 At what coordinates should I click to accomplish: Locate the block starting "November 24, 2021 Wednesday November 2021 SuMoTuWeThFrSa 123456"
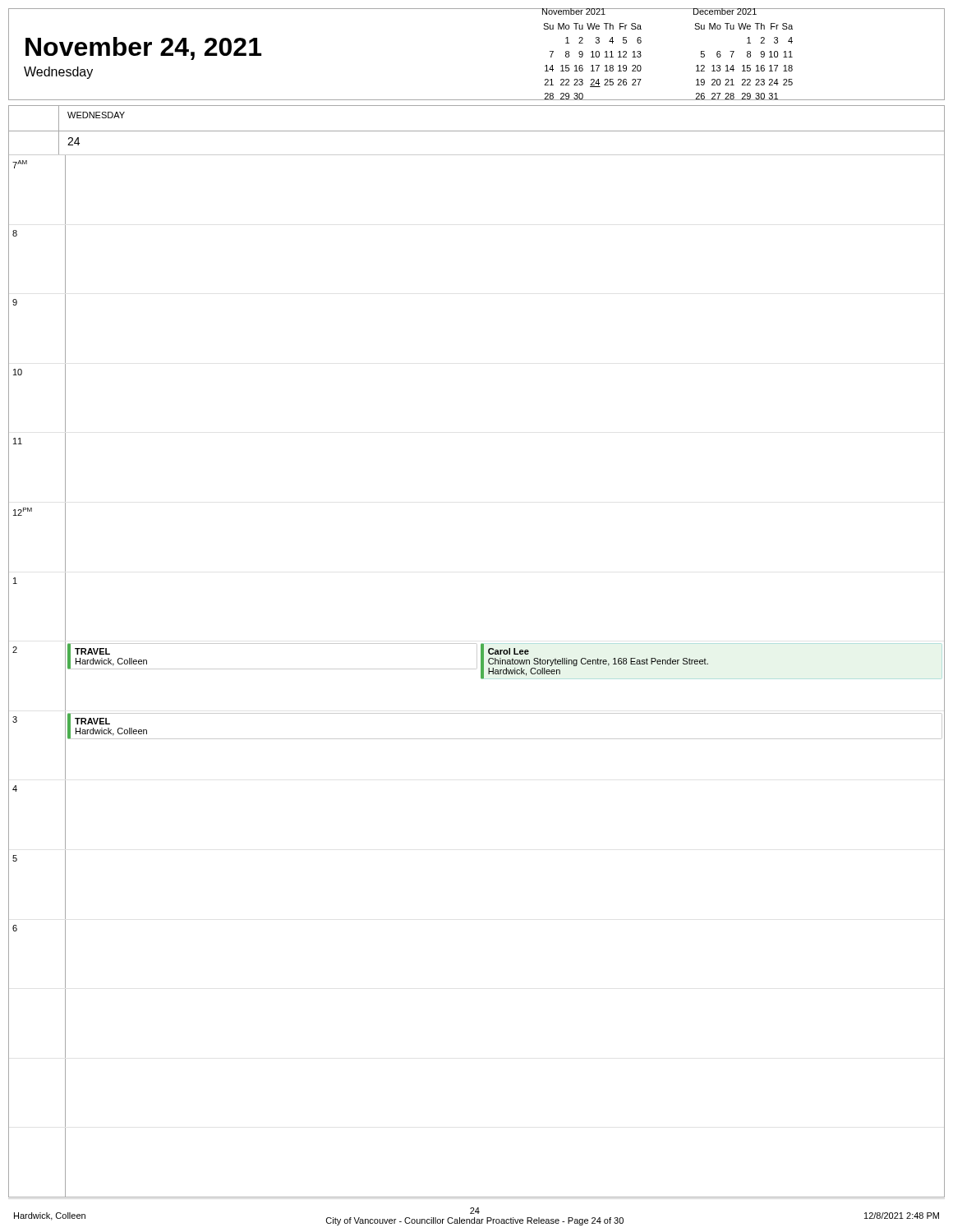(x=476, y=11)
